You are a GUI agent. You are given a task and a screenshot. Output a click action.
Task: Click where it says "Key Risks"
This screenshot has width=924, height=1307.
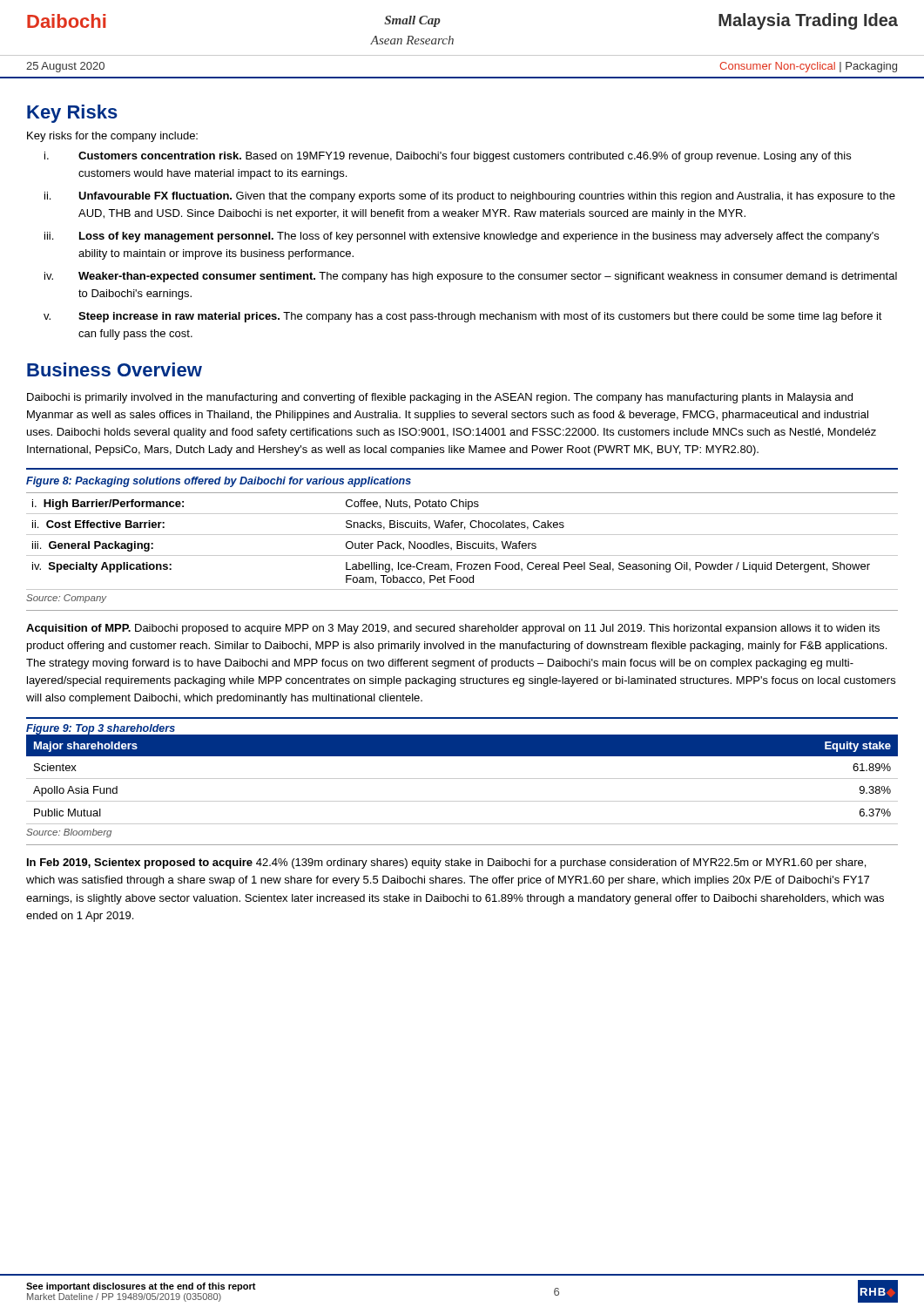click(72, 112)
